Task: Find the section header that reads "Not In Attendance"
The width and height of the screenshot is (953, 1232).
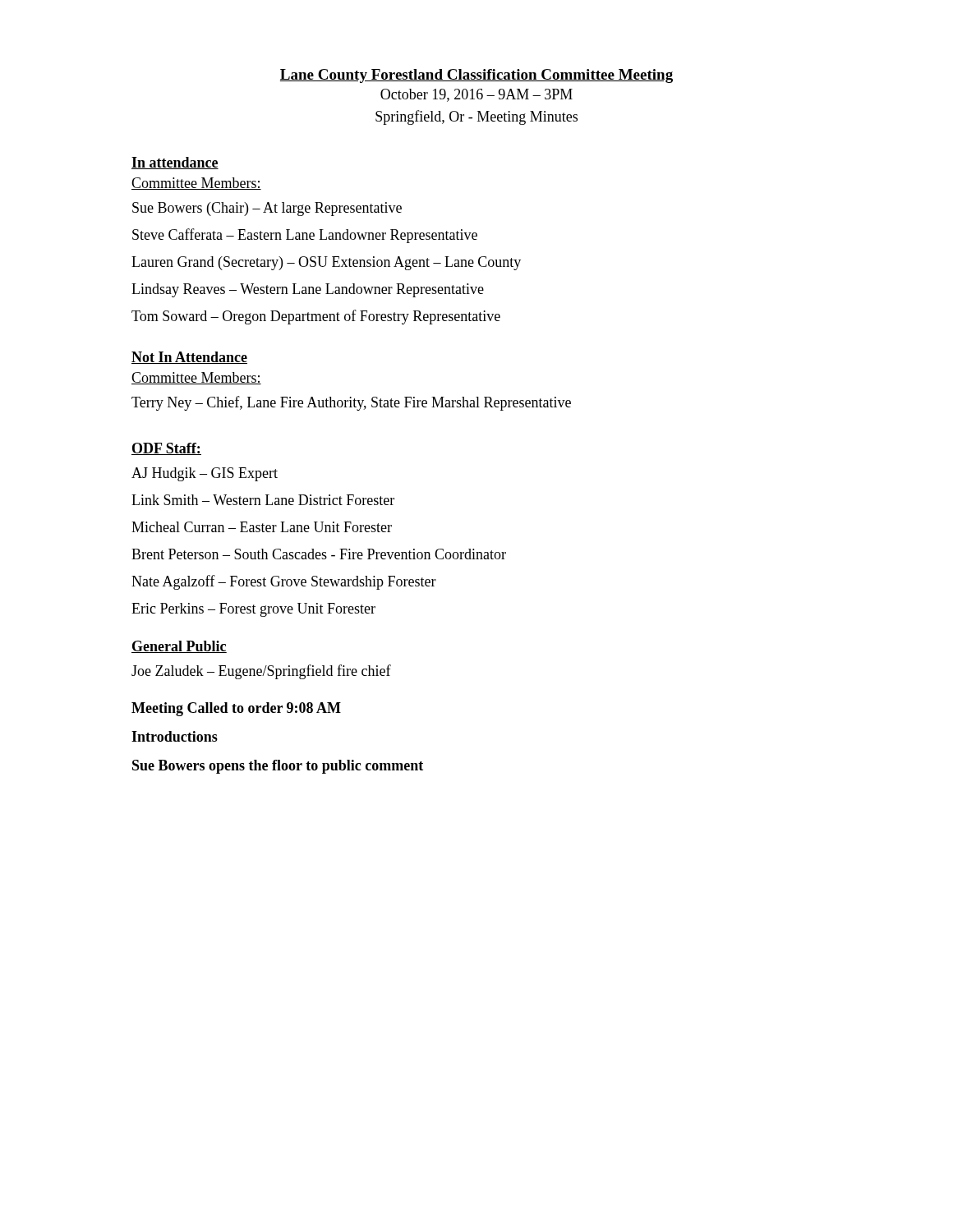Action: pyautogui.click(x=189, y=357)
